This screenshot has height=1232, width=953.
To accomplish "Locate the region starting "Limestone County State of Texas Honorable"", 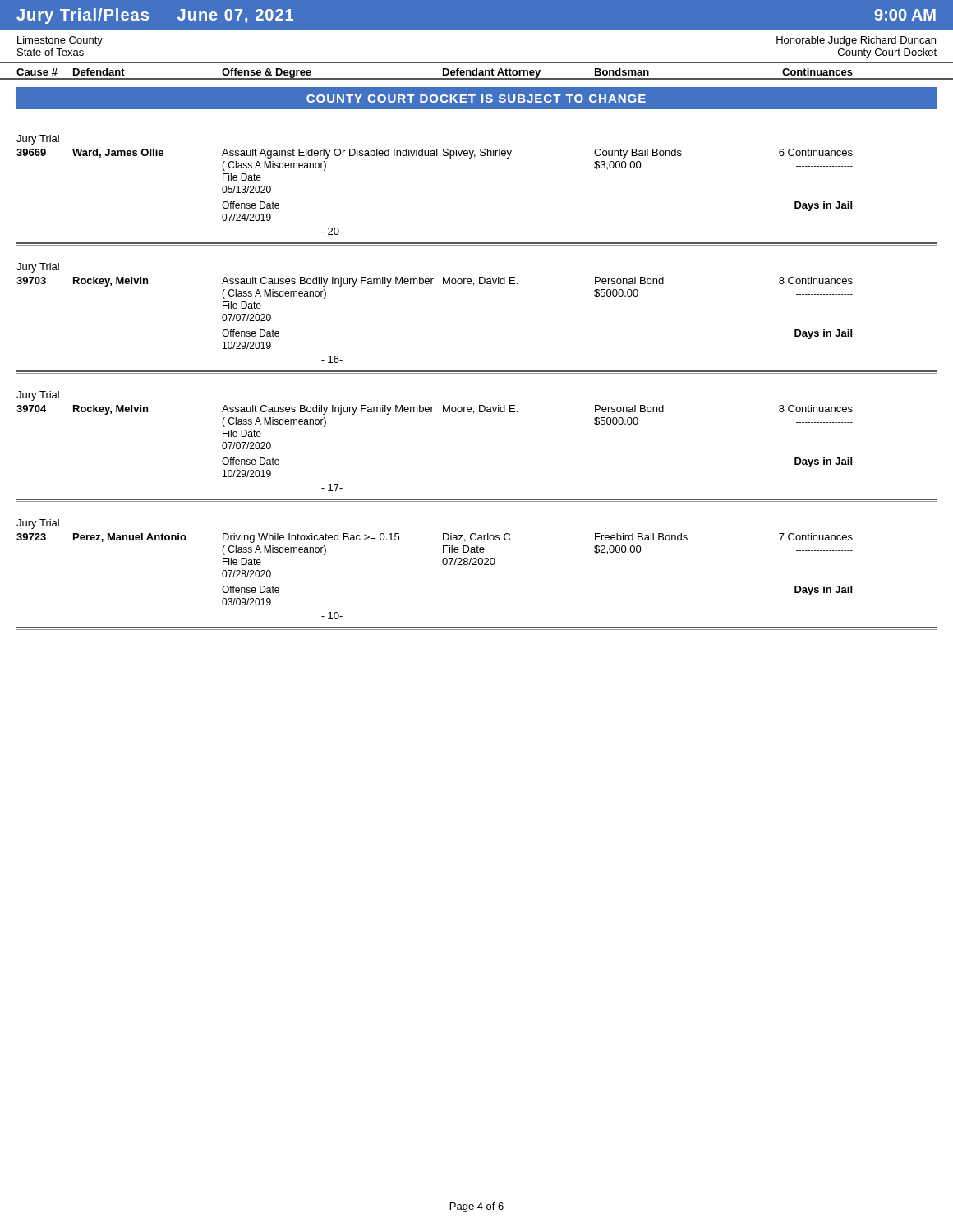I will [63, 41].
